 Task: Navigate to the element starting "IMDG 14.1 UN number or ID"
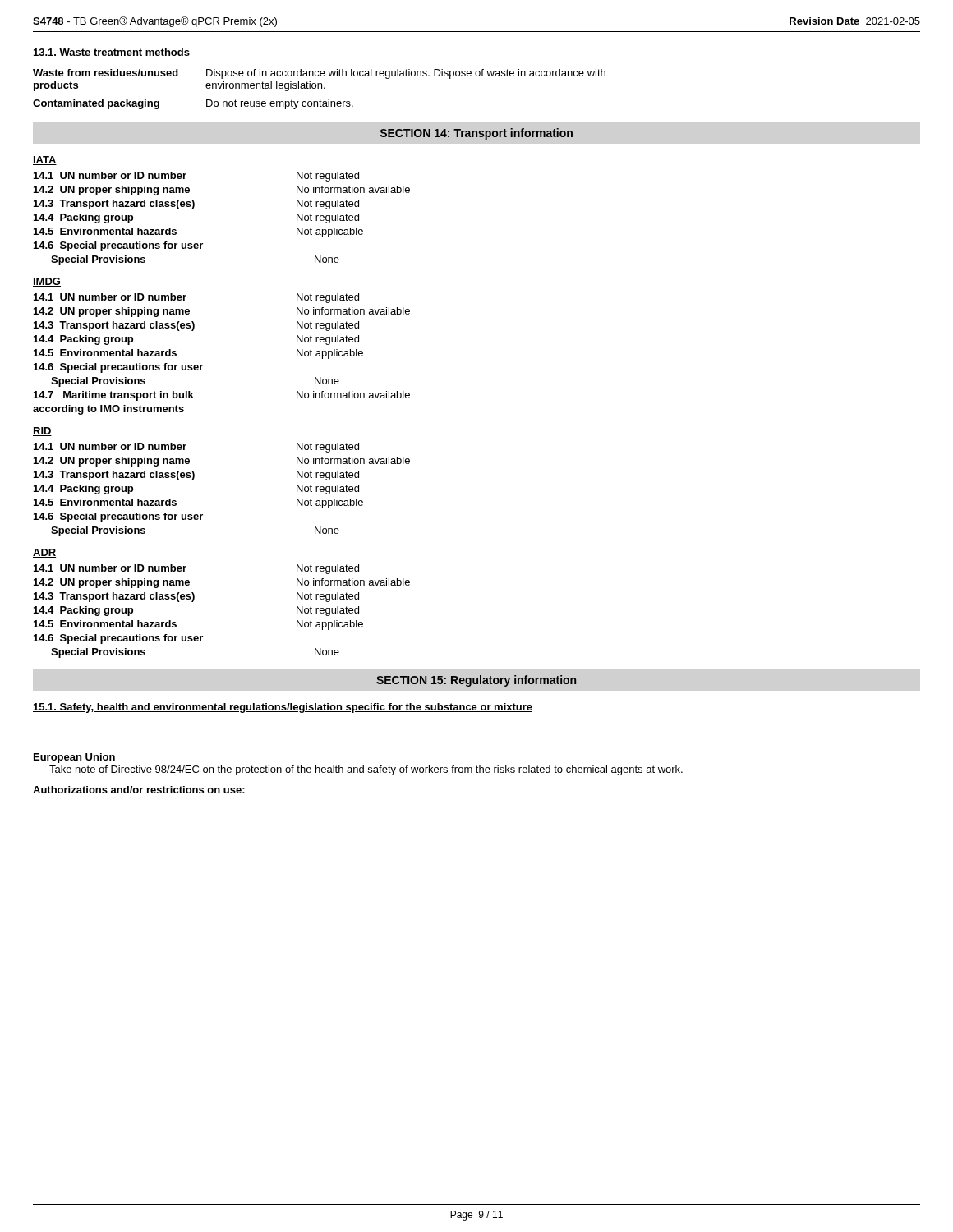47,282
